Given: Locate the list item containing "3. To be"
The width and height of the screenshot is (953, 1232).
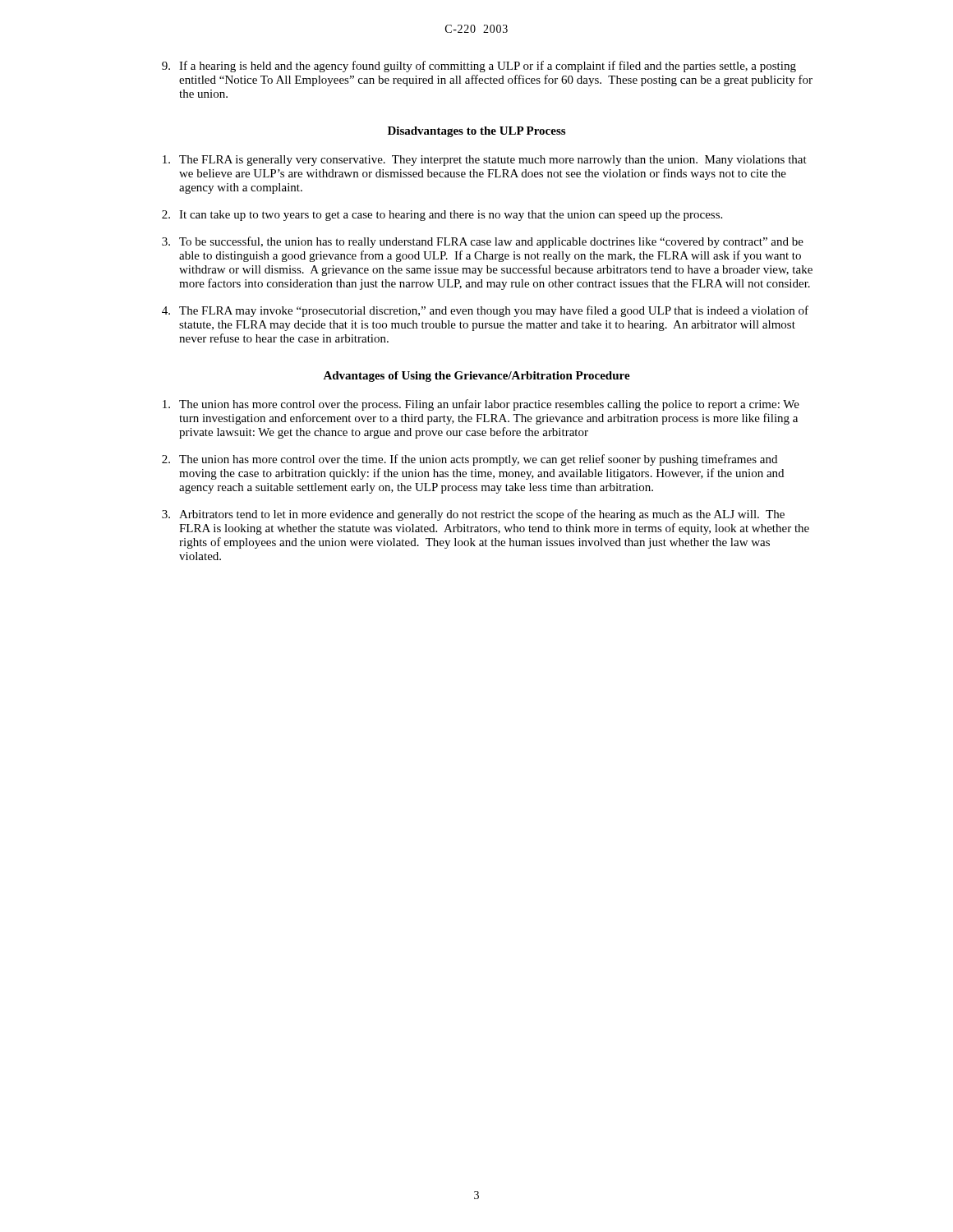Looking at the screenshot, I should (x=476, y=263).
